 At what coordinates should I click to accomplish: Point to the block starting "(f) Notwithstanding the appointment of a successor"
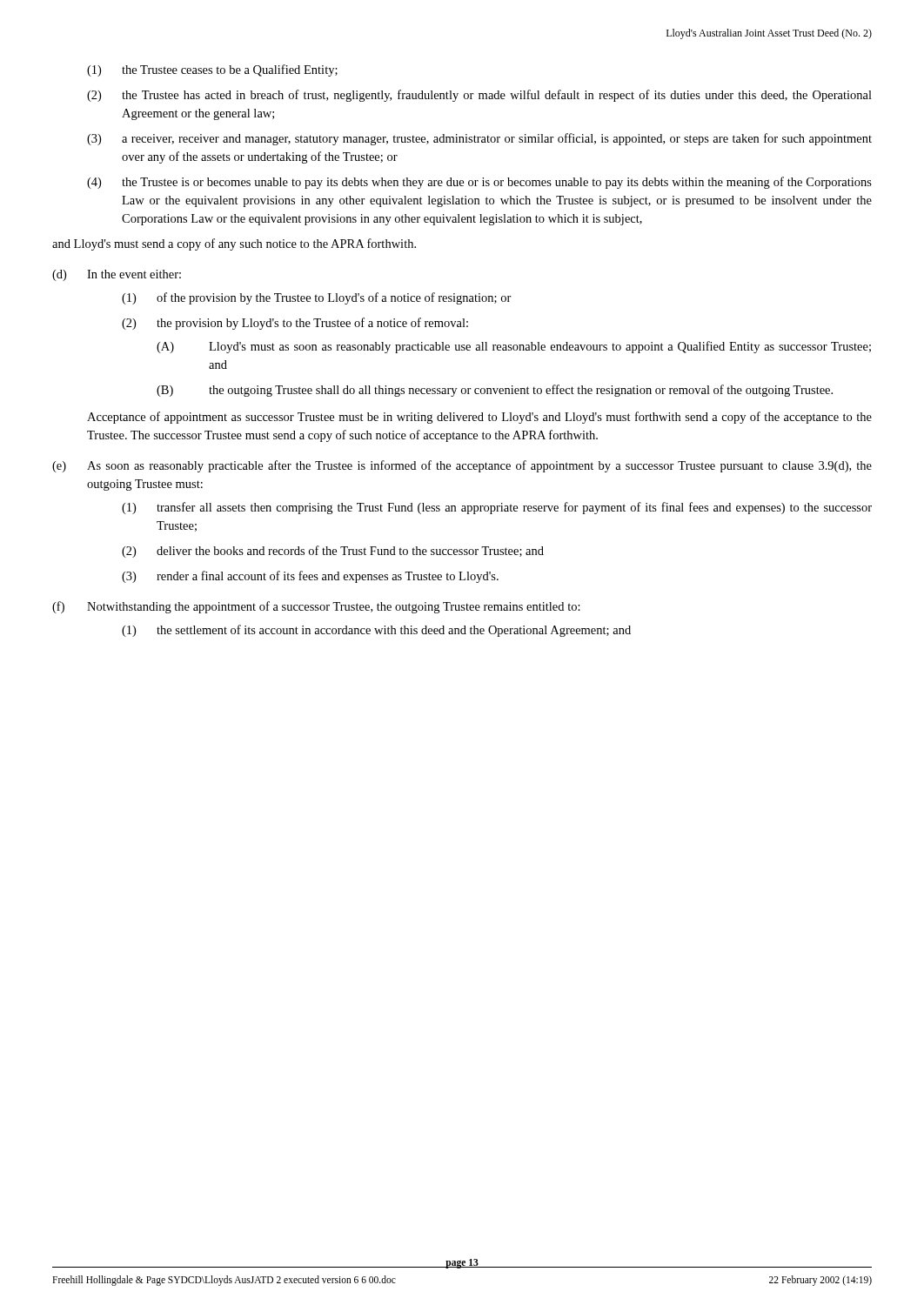click(462, 607)
